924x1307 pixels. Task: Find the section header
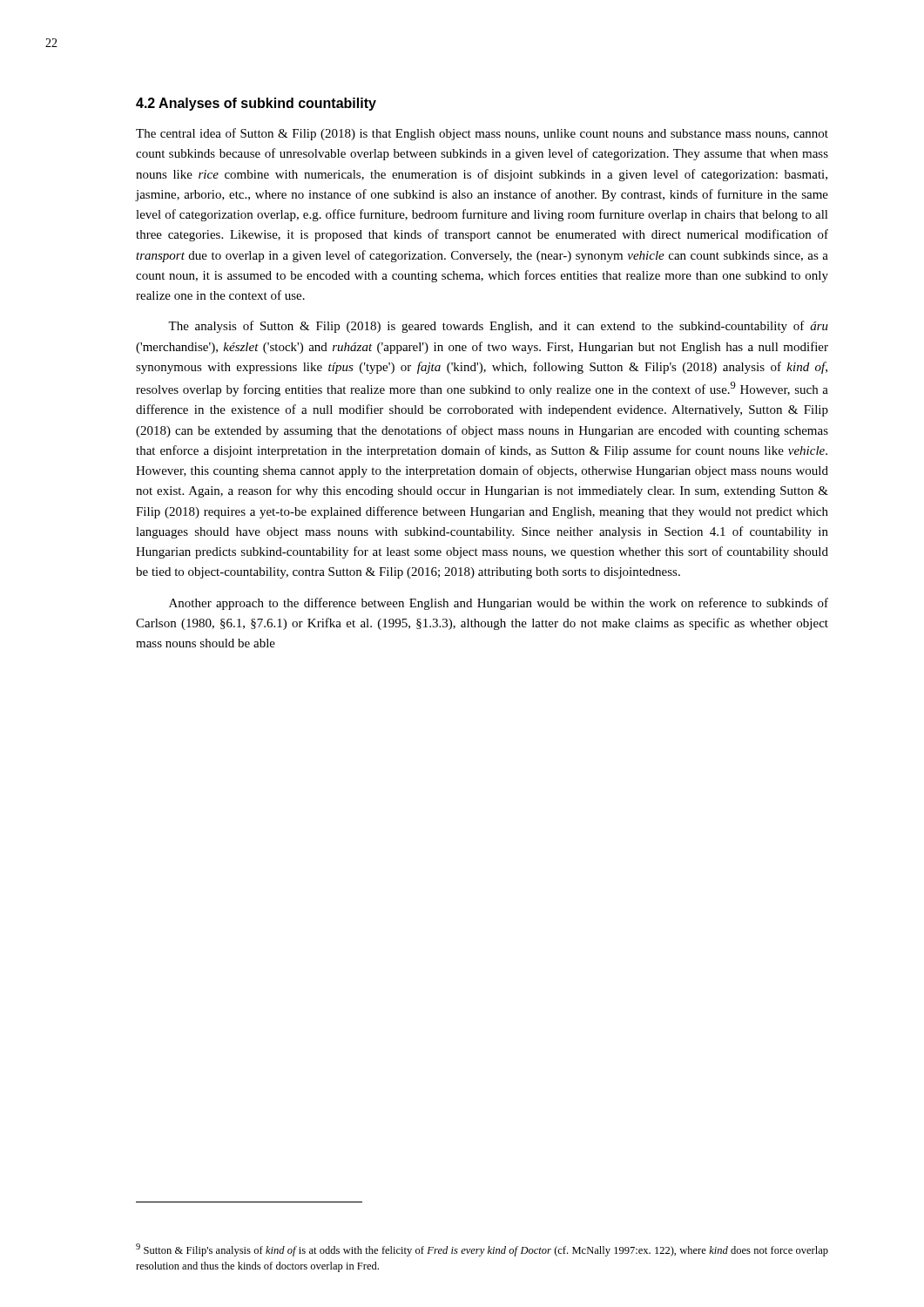coord(256,103)
